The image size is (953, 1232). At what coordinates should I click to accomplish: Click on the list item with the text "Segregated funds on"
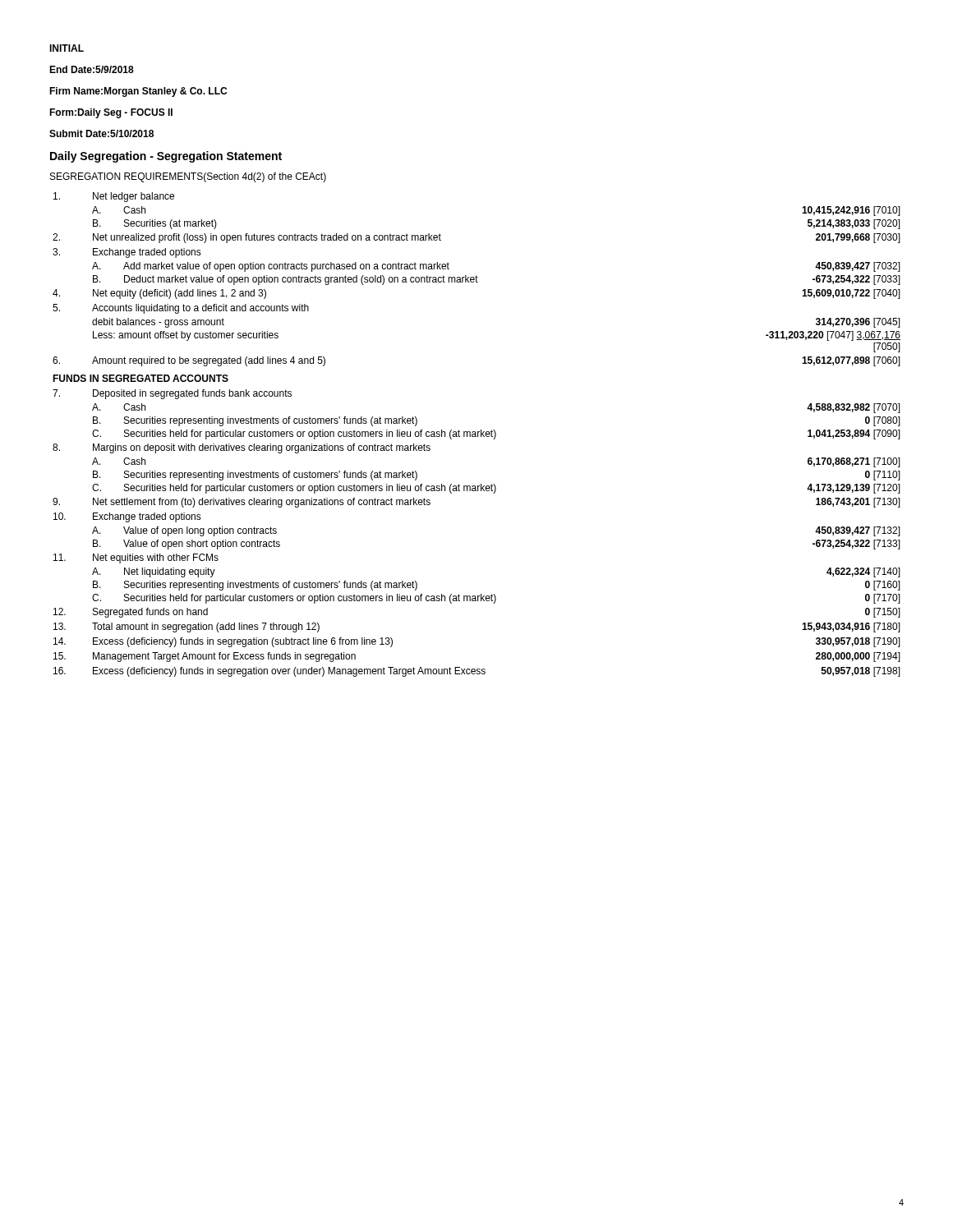coord(150,612)
